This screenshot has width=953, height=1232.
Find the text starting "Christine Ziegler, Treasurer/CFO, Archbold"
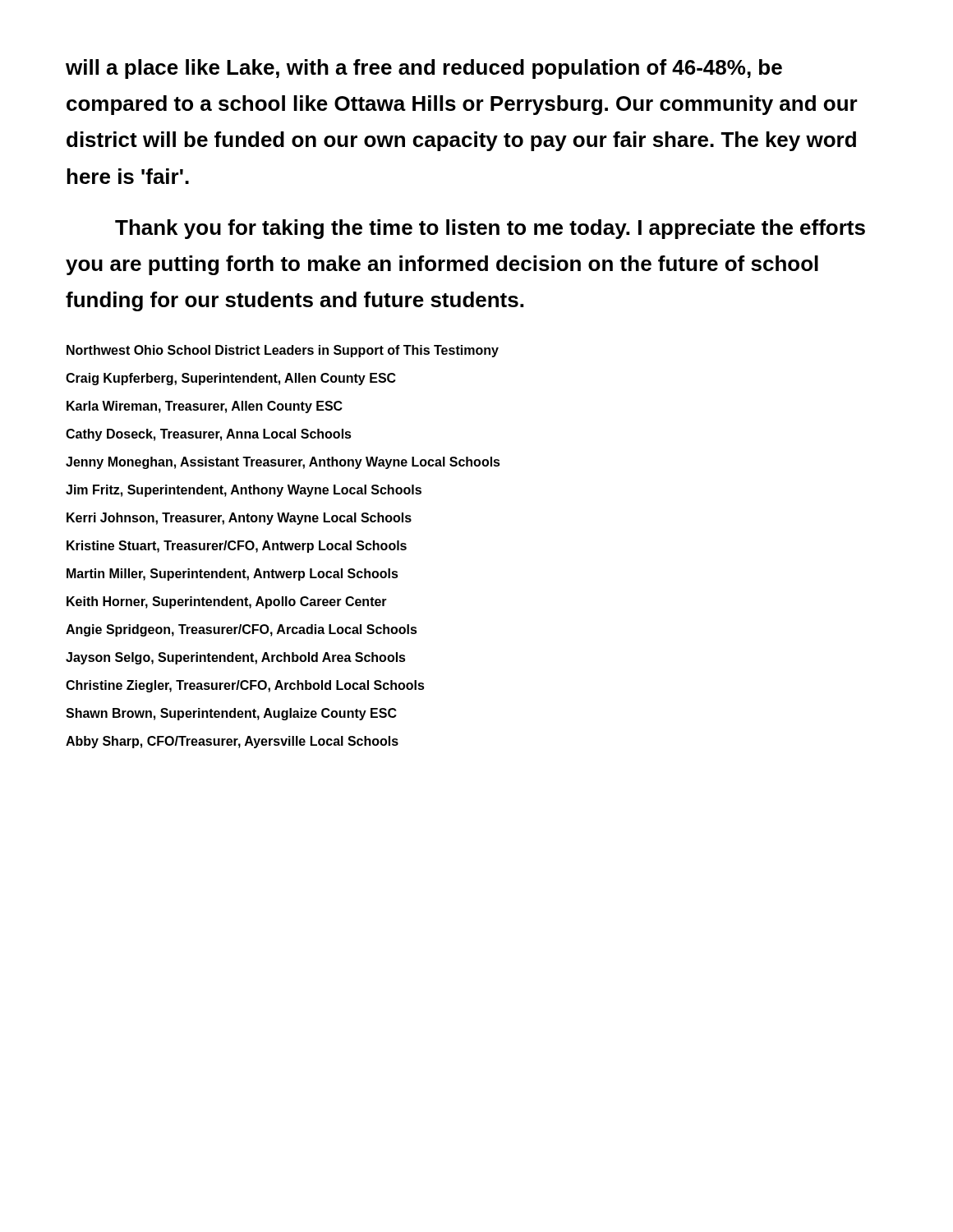(x=245, y=686)
